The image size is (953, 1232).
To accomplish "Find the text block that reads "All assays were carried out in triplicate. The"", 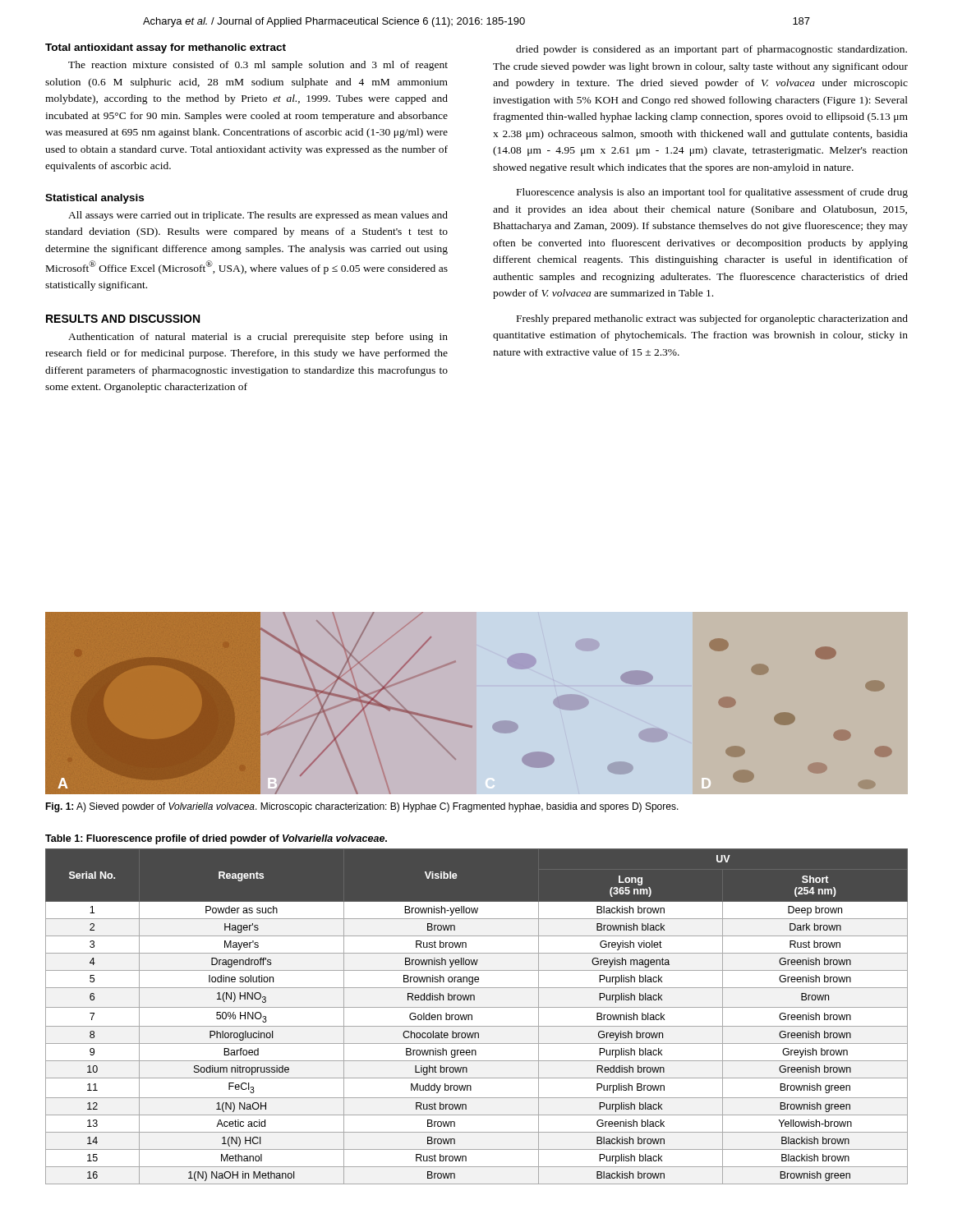I will click(x=246, y=250).
